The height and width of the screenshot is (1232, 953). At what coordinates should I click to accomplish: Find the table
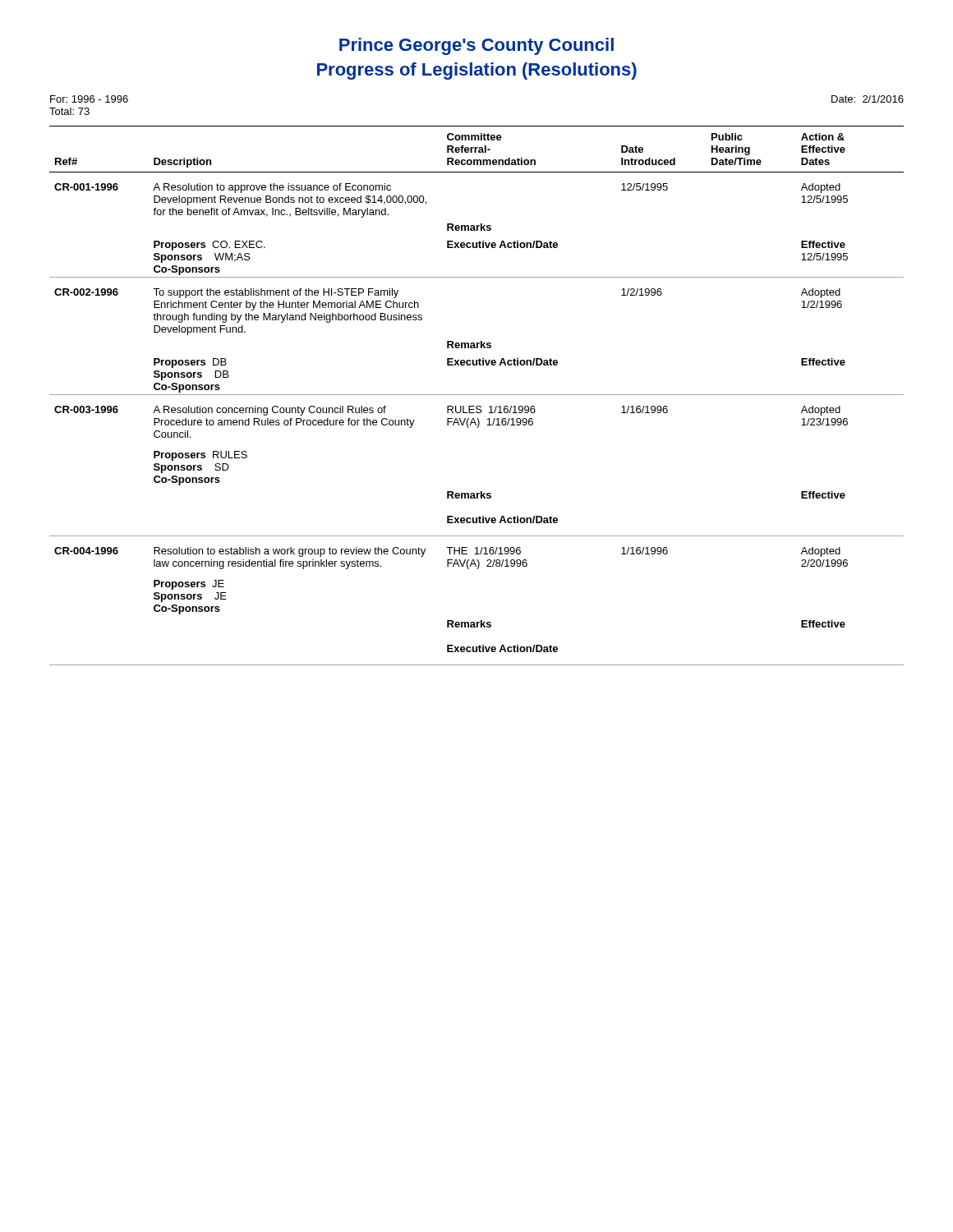point(476,396)
